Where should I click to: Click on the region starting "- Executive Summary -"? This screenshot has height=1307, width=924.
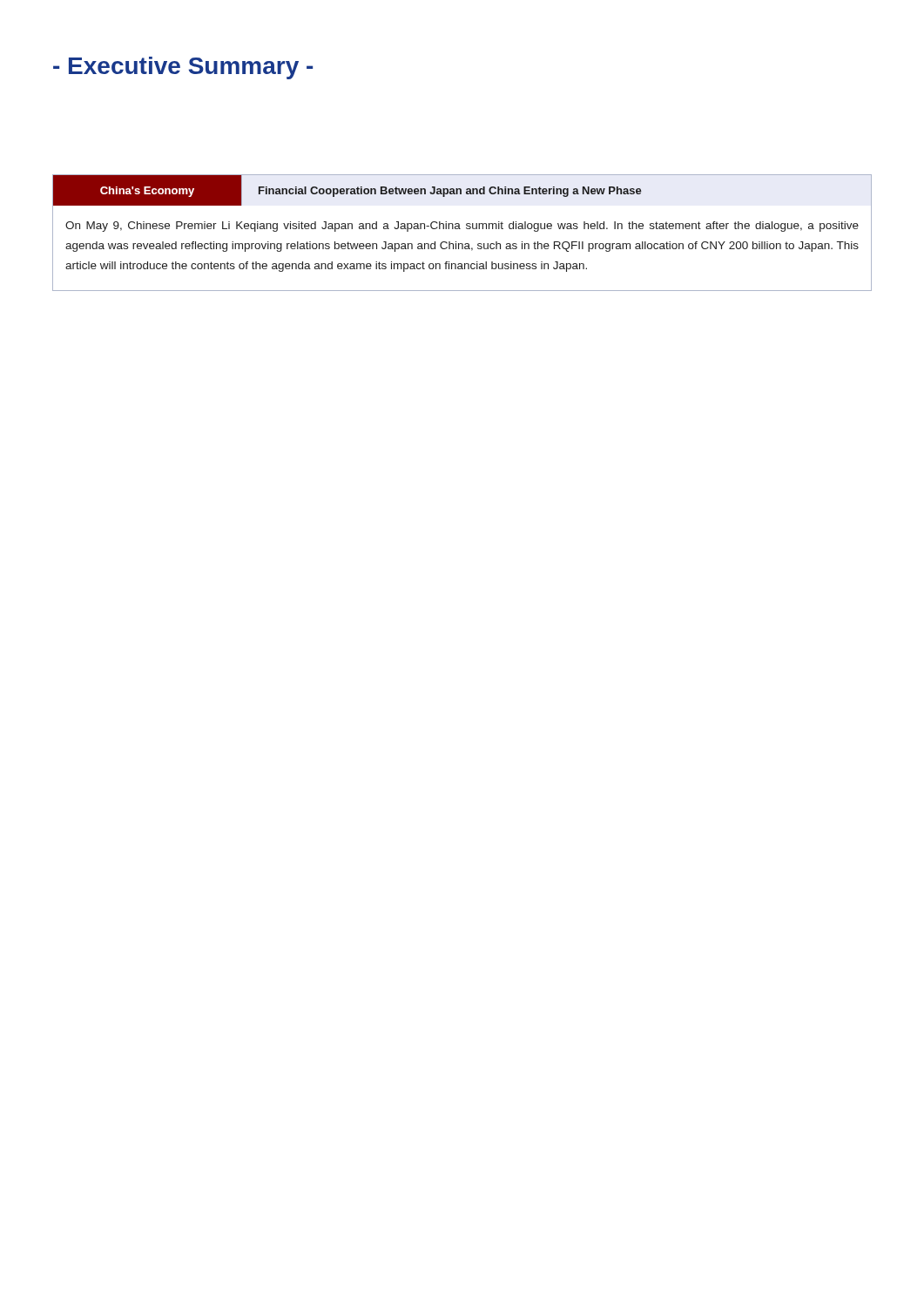tap(183, 66)
